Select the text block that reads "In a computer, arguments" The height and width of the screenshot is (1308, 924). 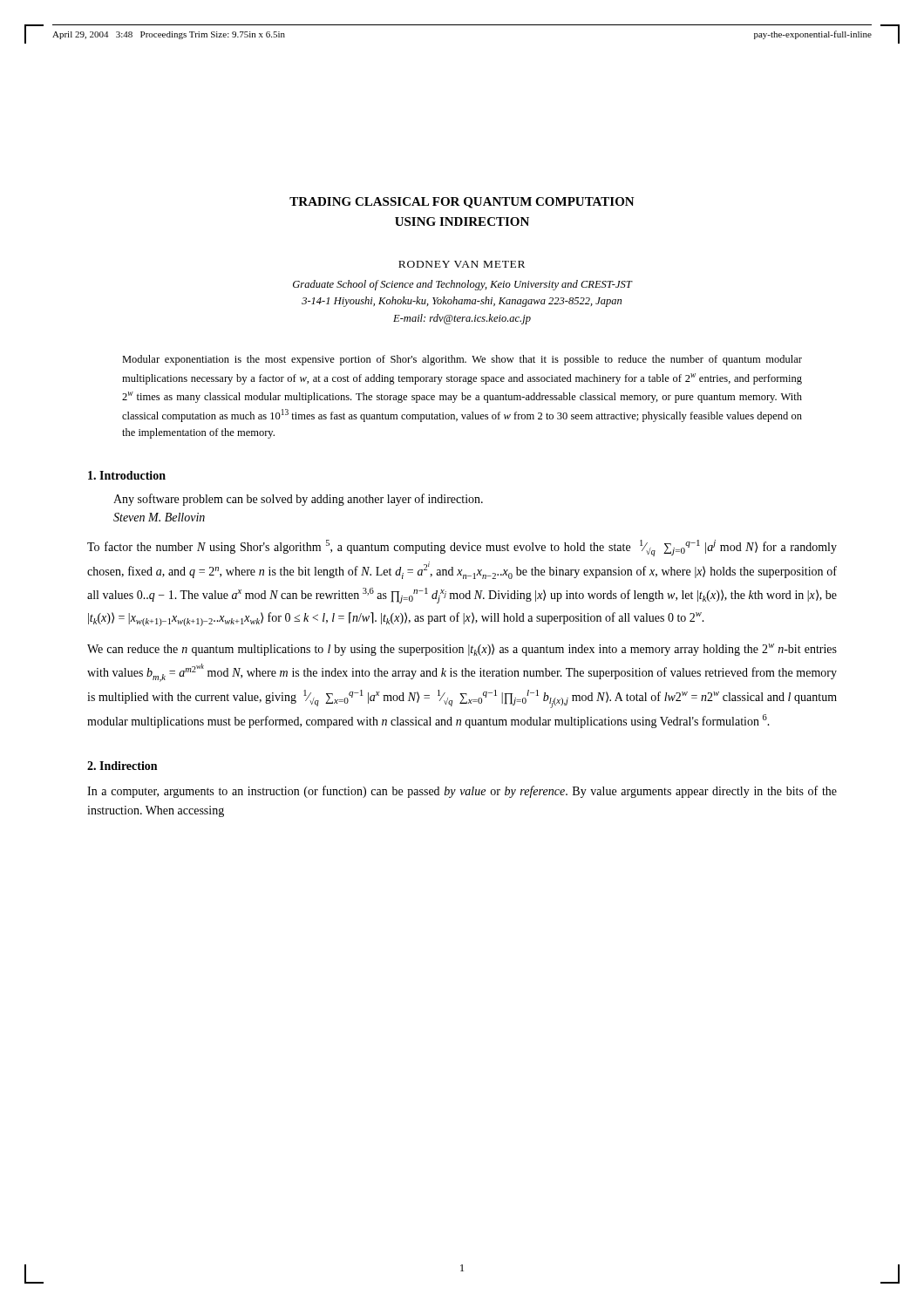[x=462, y=801]
